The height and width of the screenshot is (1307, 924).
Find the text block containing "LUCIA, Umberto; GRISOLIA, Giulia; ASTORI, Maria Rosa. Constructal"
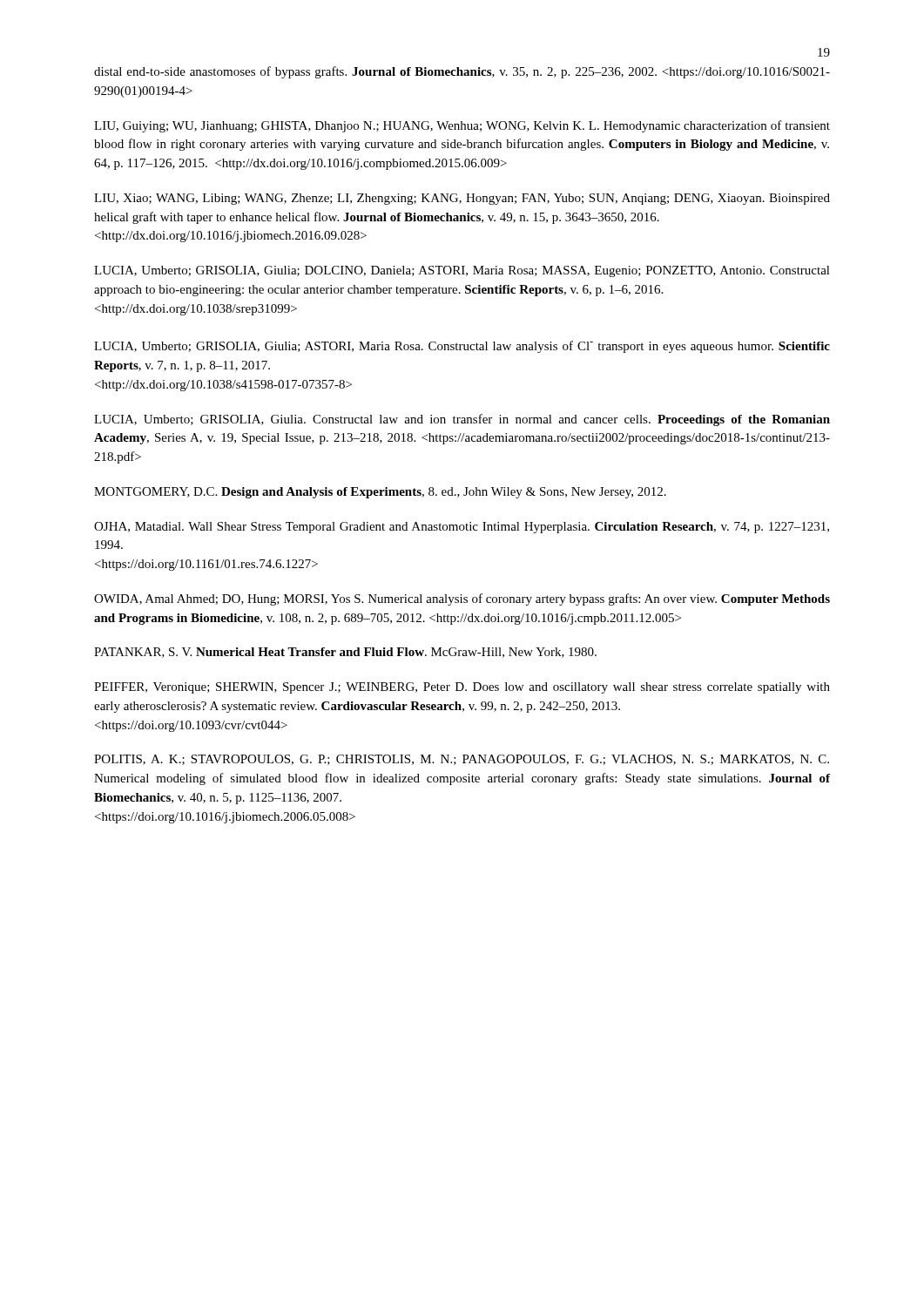tap(462, 347)
